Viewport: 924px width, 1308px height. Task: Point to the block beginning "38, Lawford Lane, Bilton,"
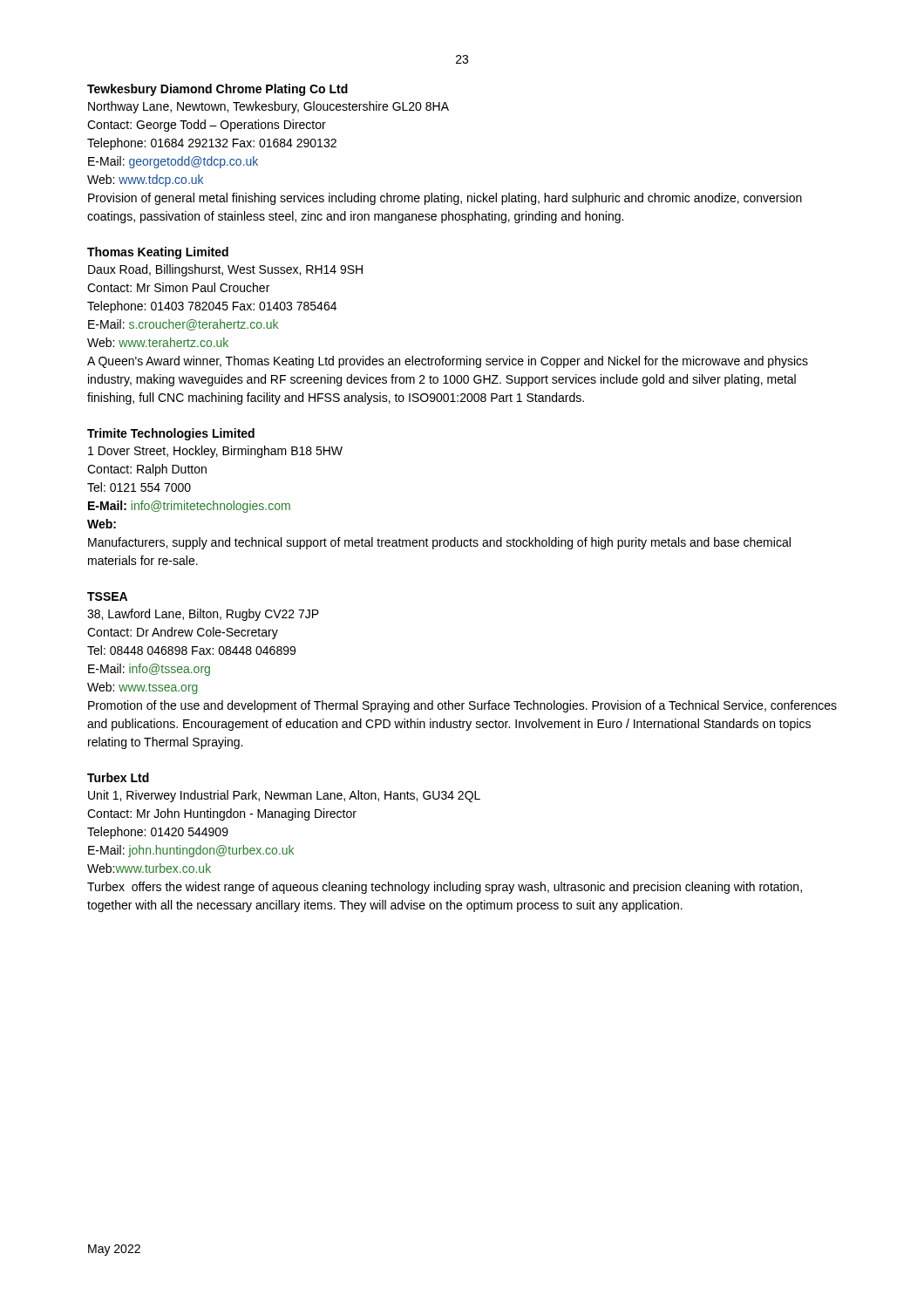click(203, 615)
